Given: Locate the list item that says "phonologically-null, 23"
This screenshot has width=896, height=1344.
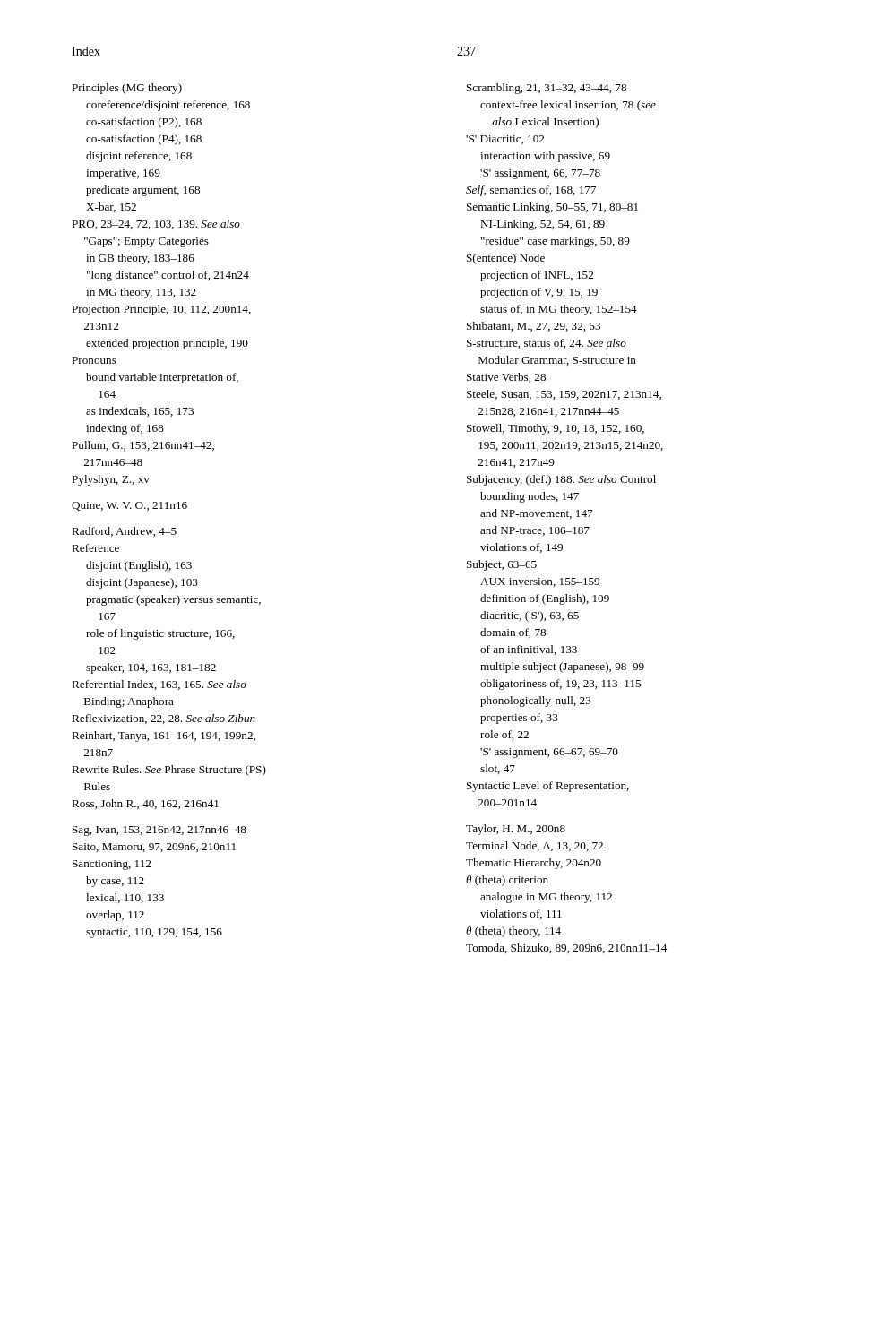Looking at the screenshot, I should click(x=536, y=700).
